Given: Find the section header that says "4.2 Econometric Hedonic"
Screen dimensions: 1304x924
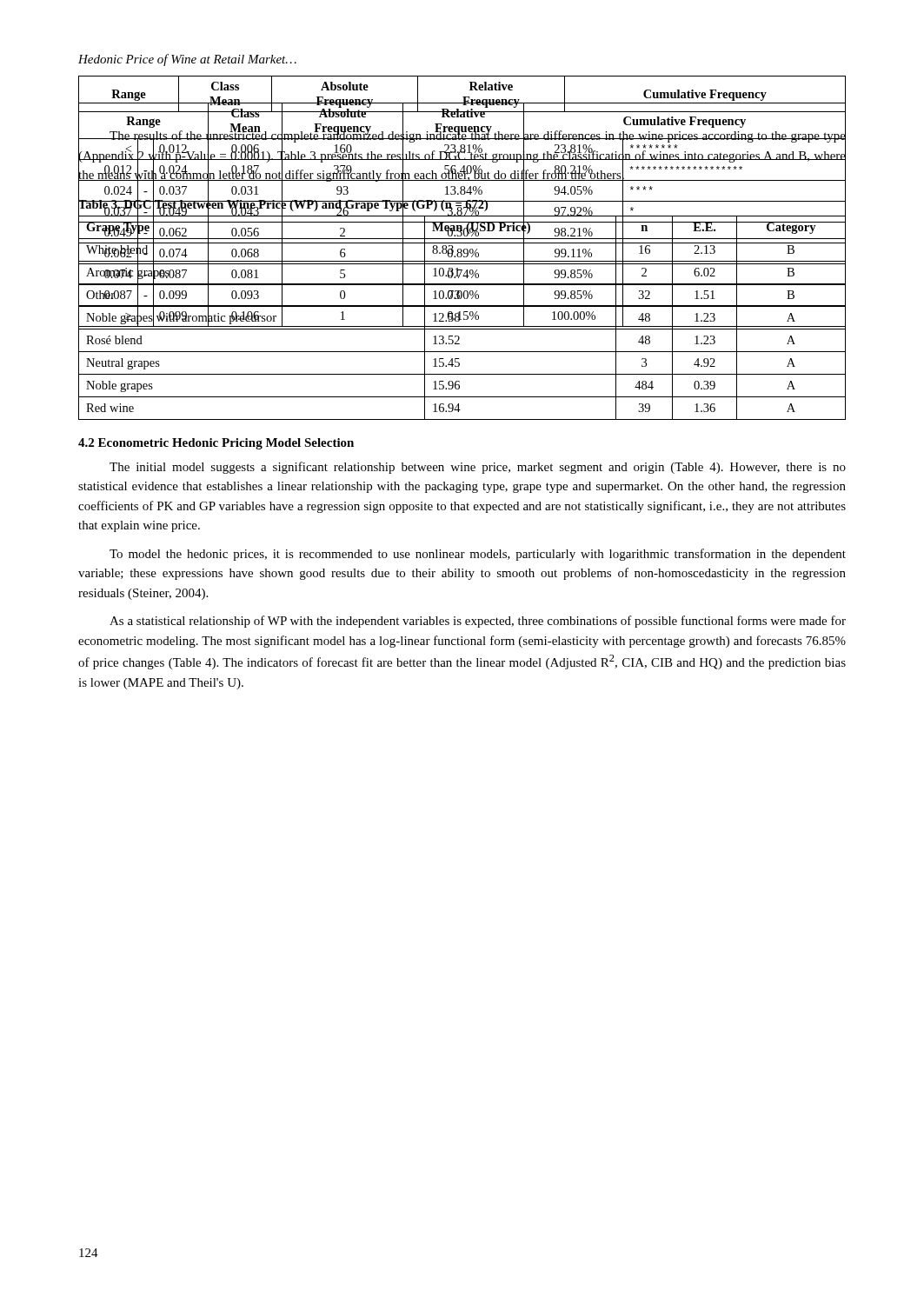Looking at the screenshot, I should [216, 442].
